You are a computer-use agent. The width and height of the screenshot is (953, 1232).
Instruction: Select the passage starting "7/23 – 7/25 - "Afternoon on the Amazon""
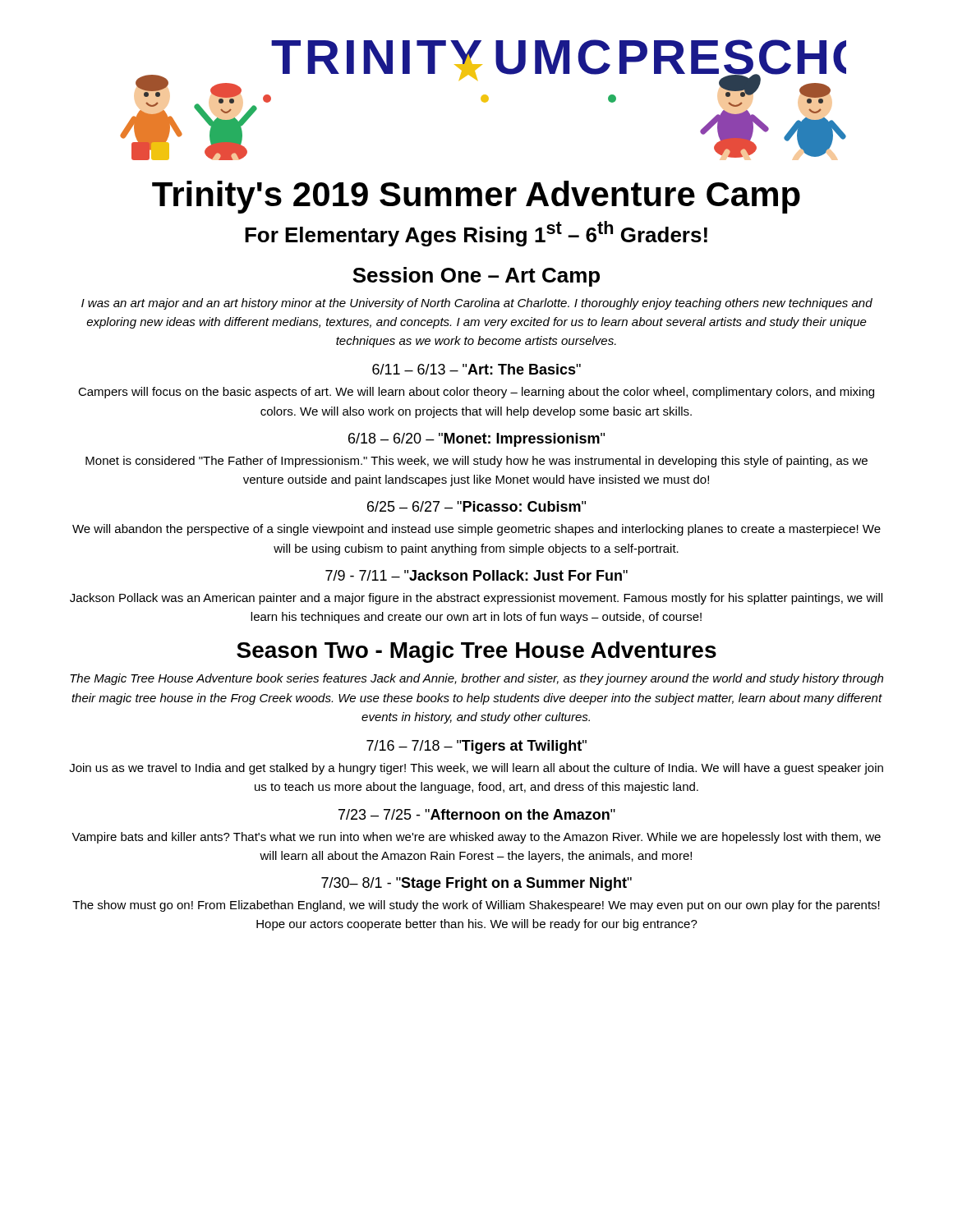(x=476, y=814)
